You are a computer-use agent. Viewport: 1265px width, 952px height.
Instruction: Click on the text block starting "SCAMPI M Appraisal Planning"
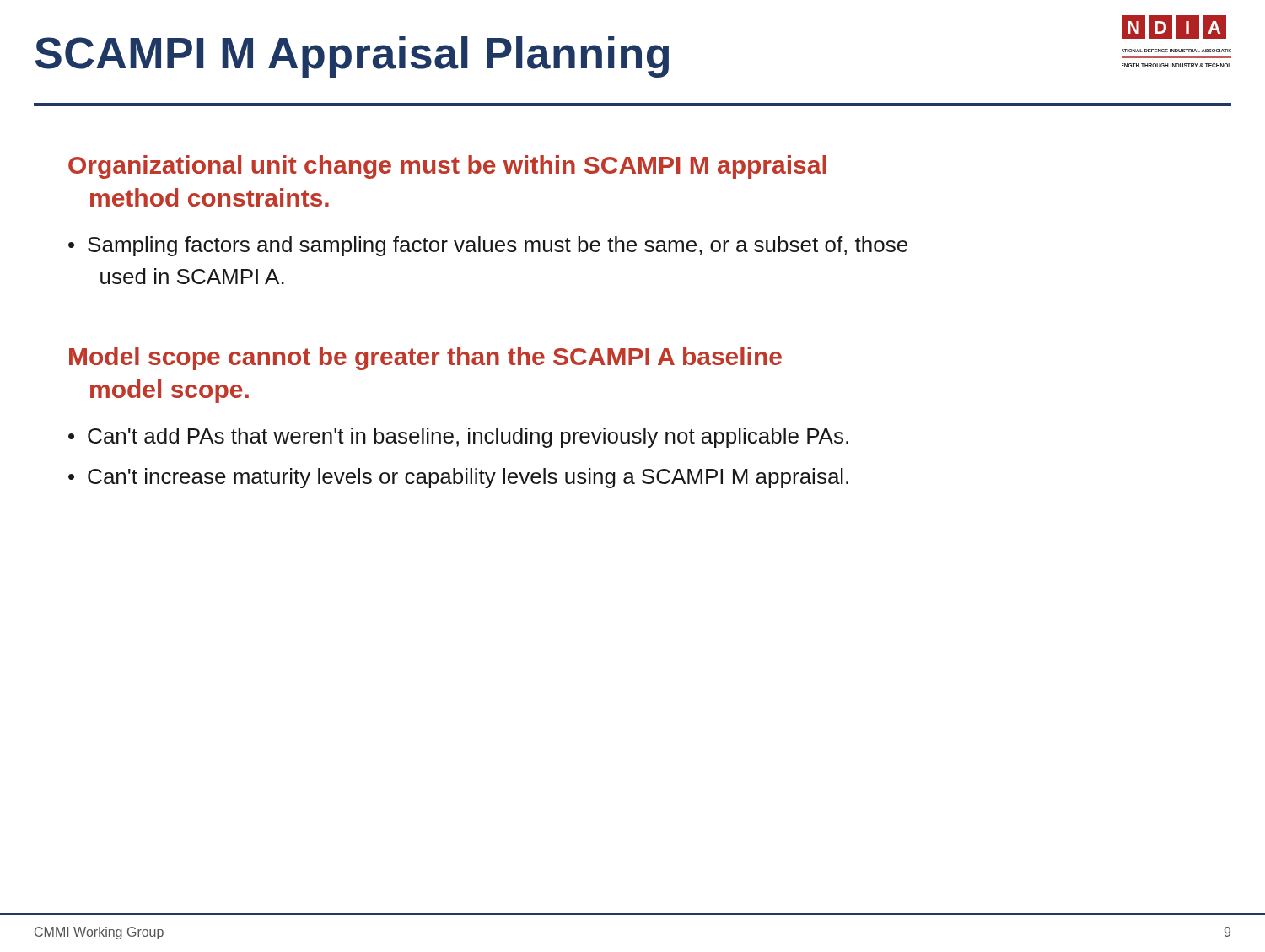353,53
